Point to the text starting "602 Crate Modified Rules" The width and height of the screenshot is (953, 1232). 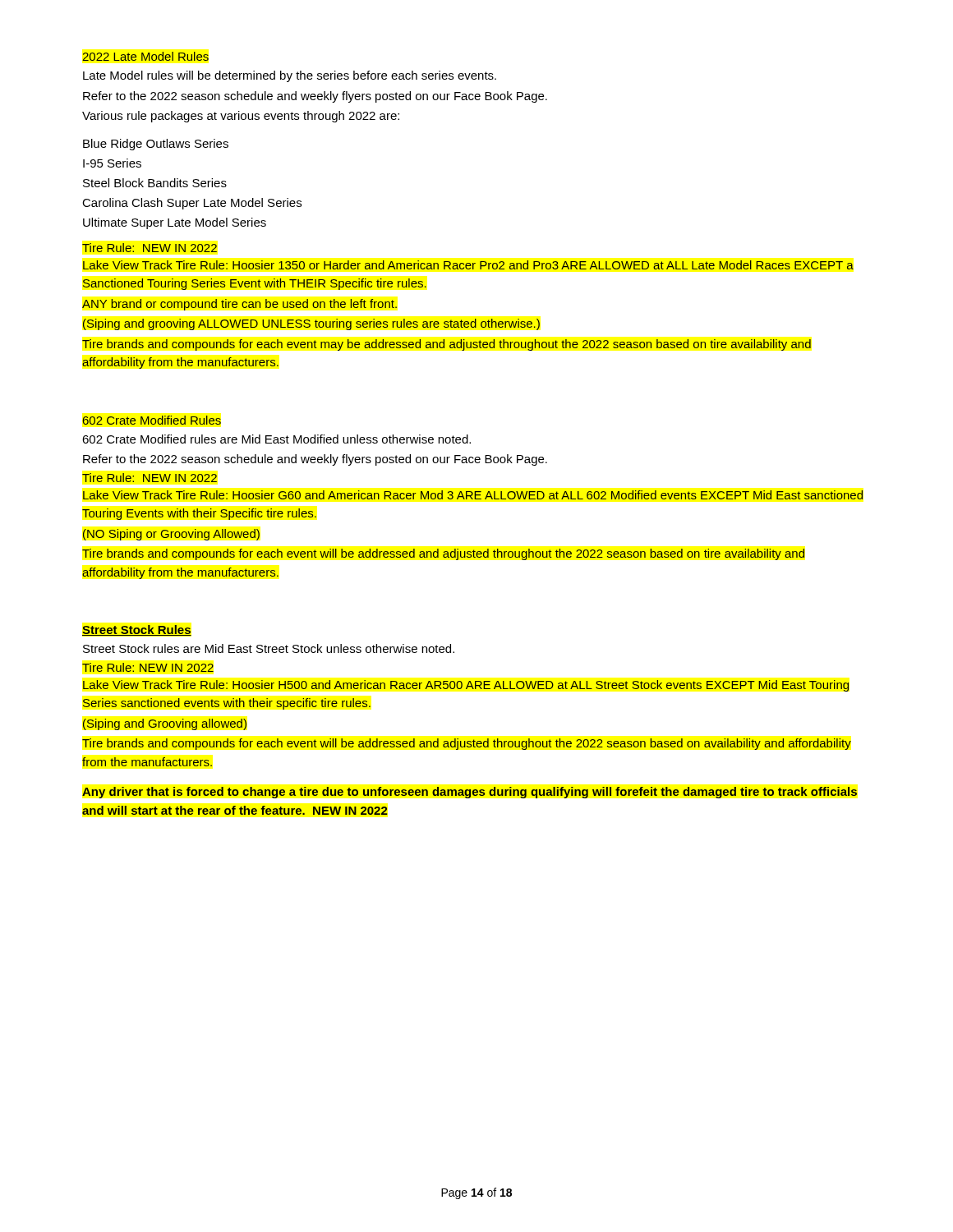pos(152,420)
